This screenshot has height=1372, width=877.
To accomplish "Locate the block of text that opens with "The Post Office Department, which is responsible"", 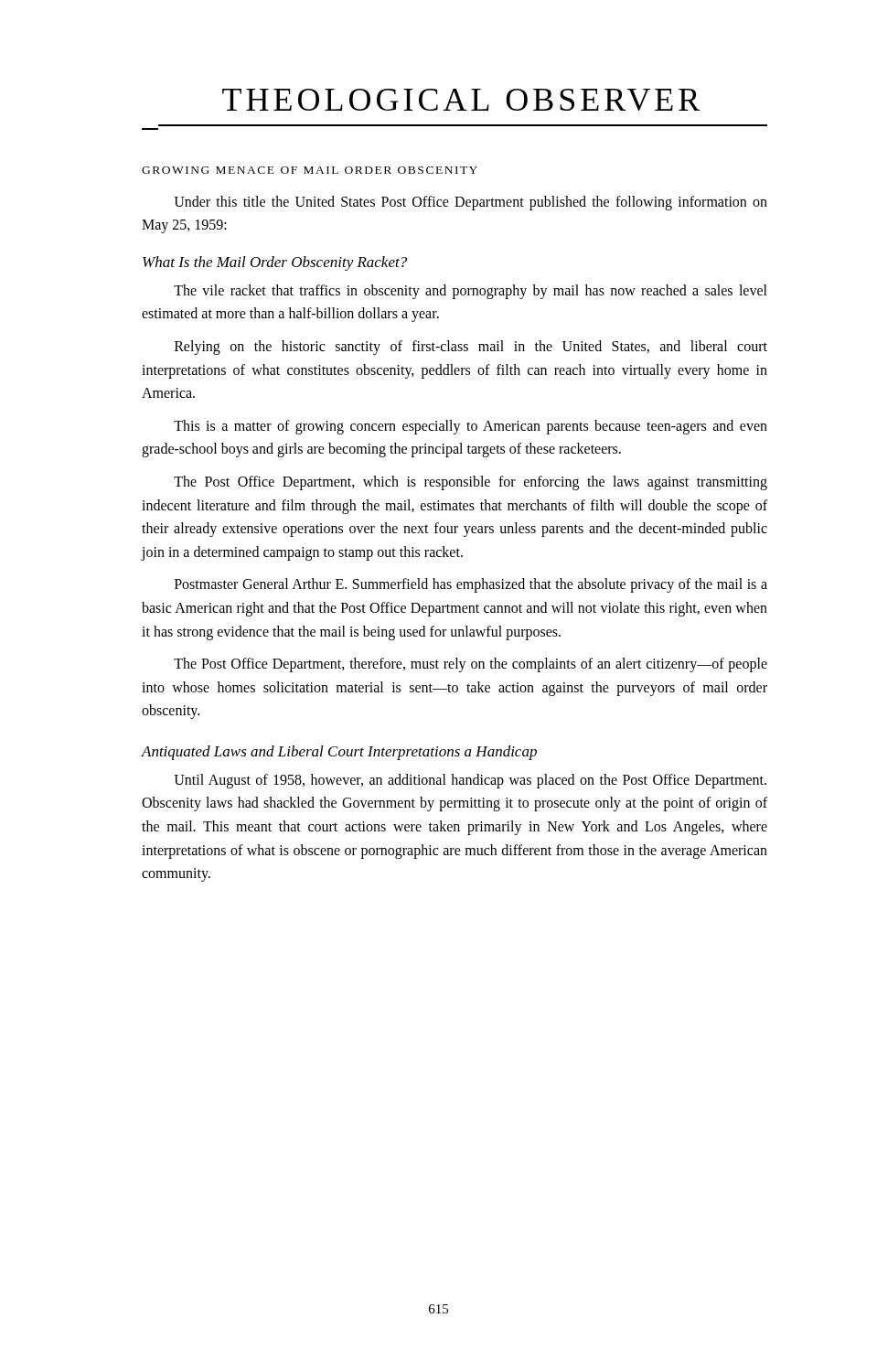I will pyautogui.click(x=455, y=517).
